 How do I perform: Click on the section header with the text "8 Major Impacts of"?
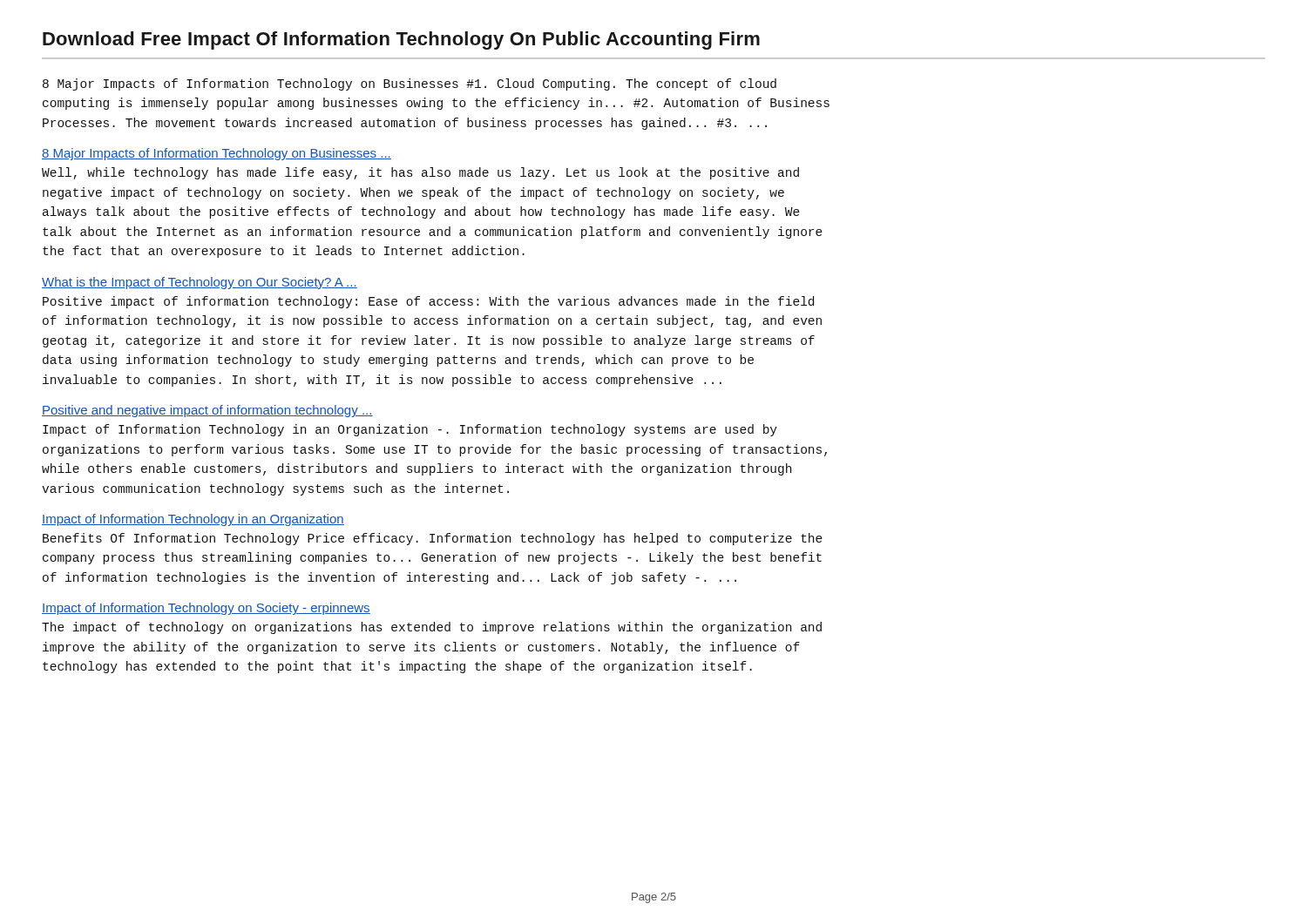coord(216,153)
